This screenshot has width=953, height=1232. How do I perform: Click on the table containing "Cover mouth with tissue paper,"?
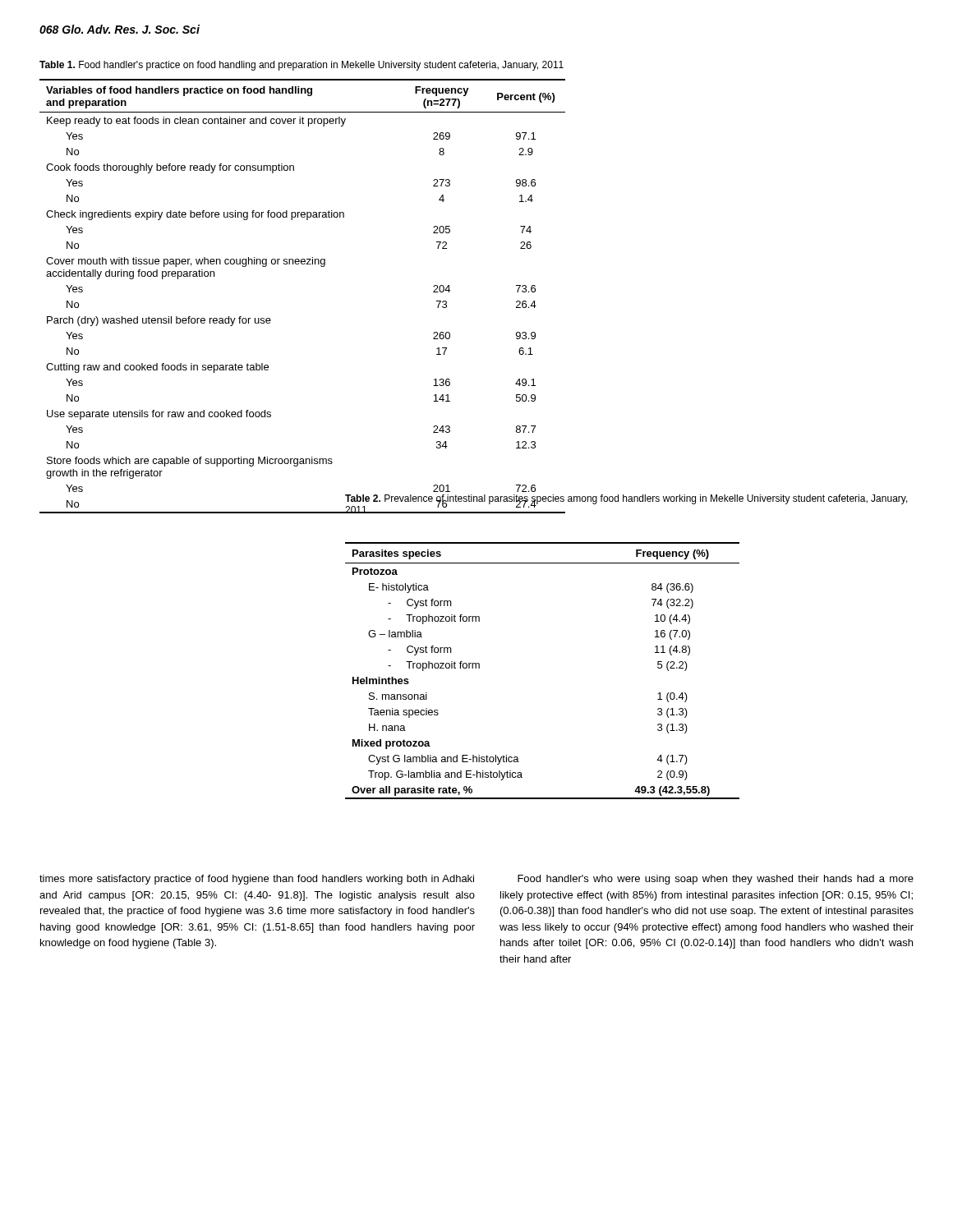point(302,296)
